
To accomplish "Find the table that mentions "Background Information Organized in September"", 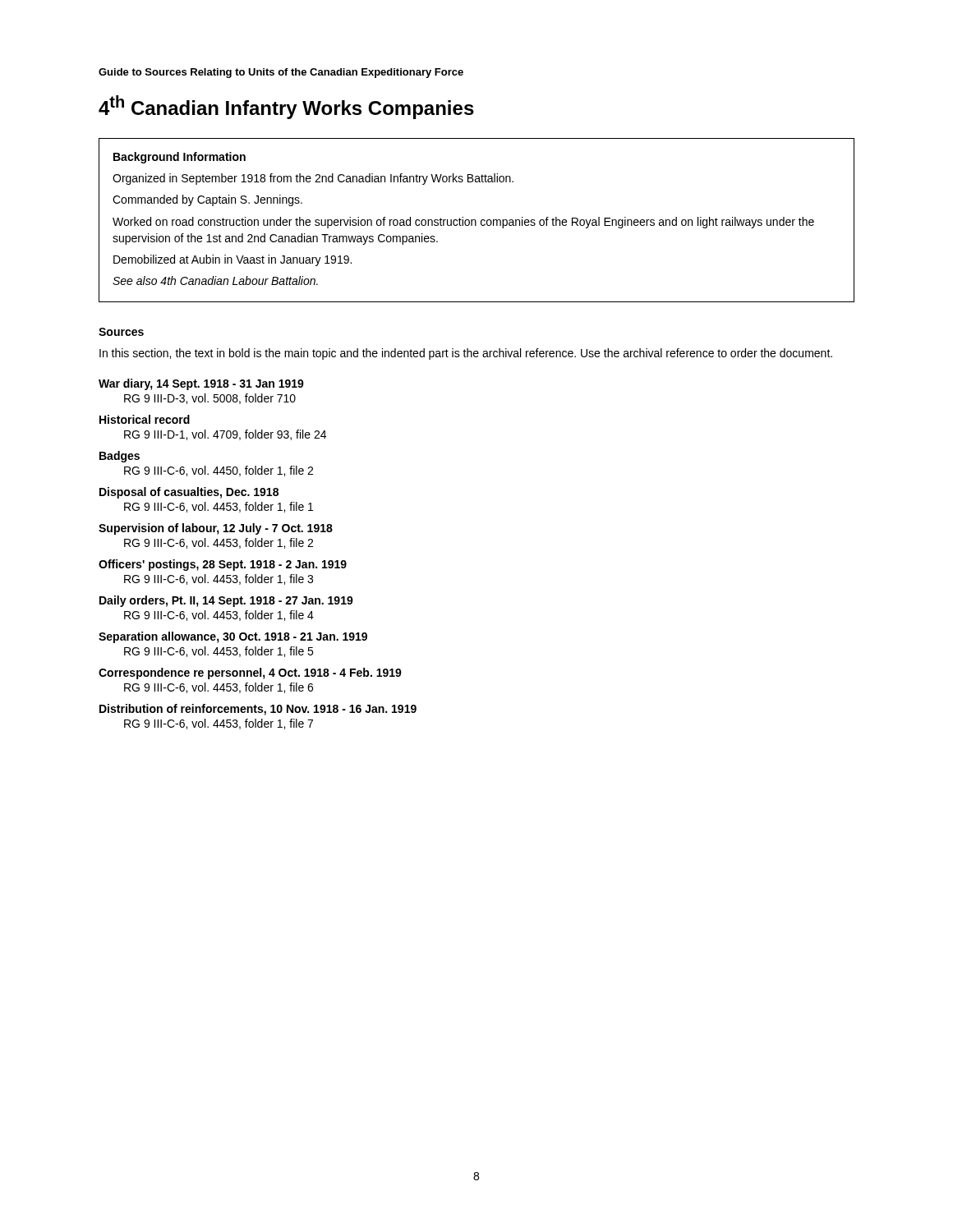I will tap(476, 220).
